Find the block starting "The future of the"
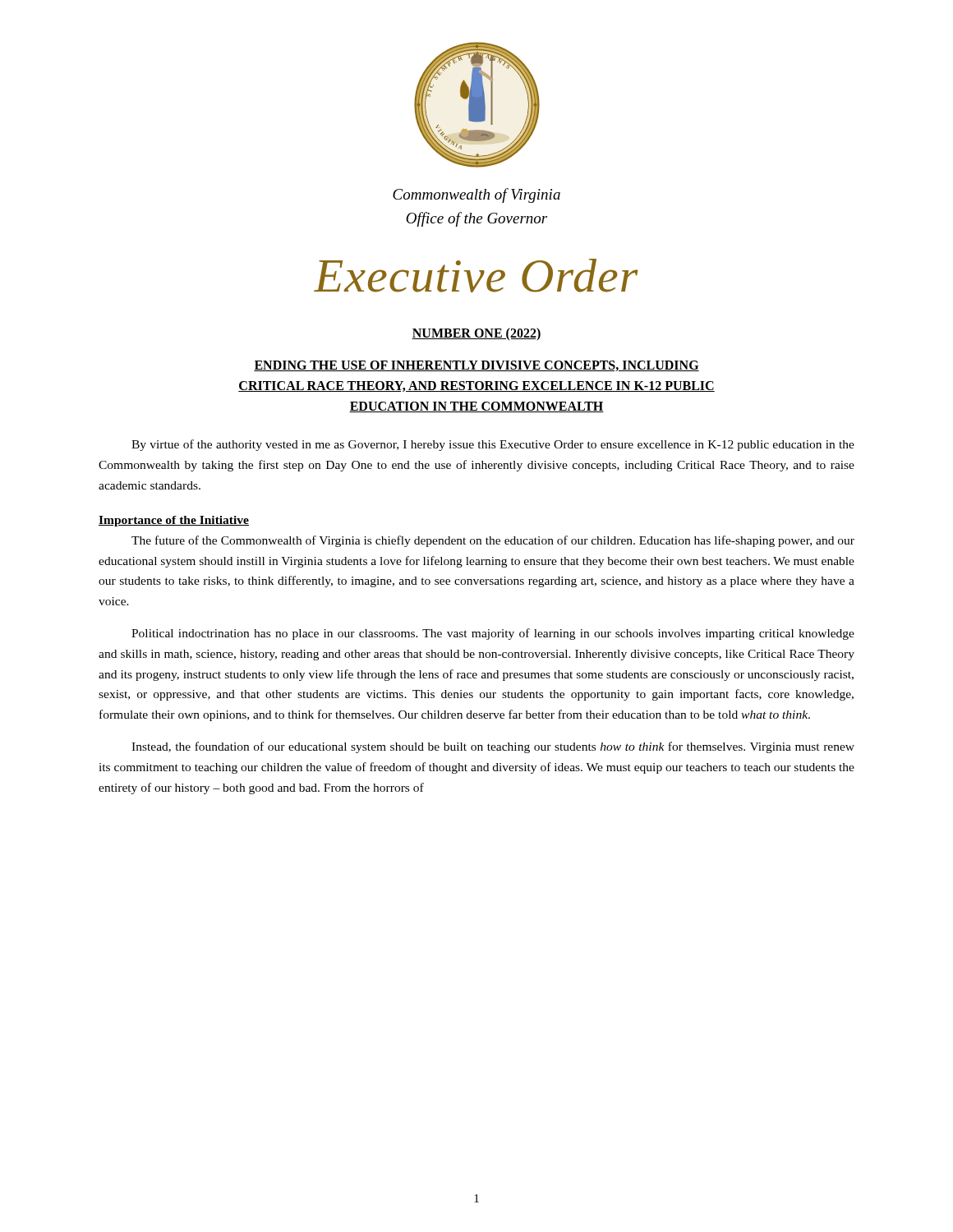The height and width of the screenshot is (1232, 953). [476, 664]
